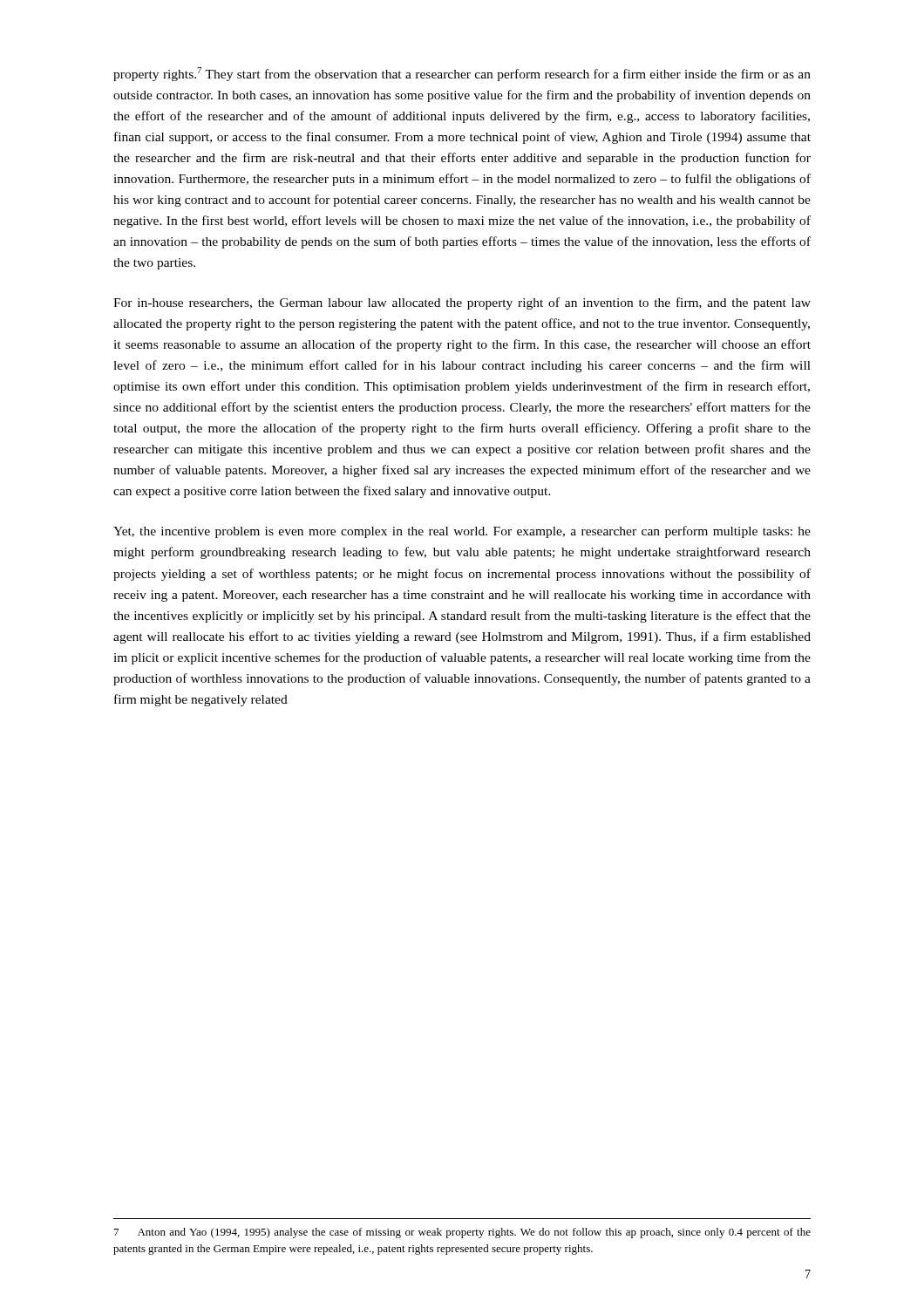
Task: Select the passage starting "7 Anton and Yao (1994, 1995)"
Action: (x=462, y=1240)
